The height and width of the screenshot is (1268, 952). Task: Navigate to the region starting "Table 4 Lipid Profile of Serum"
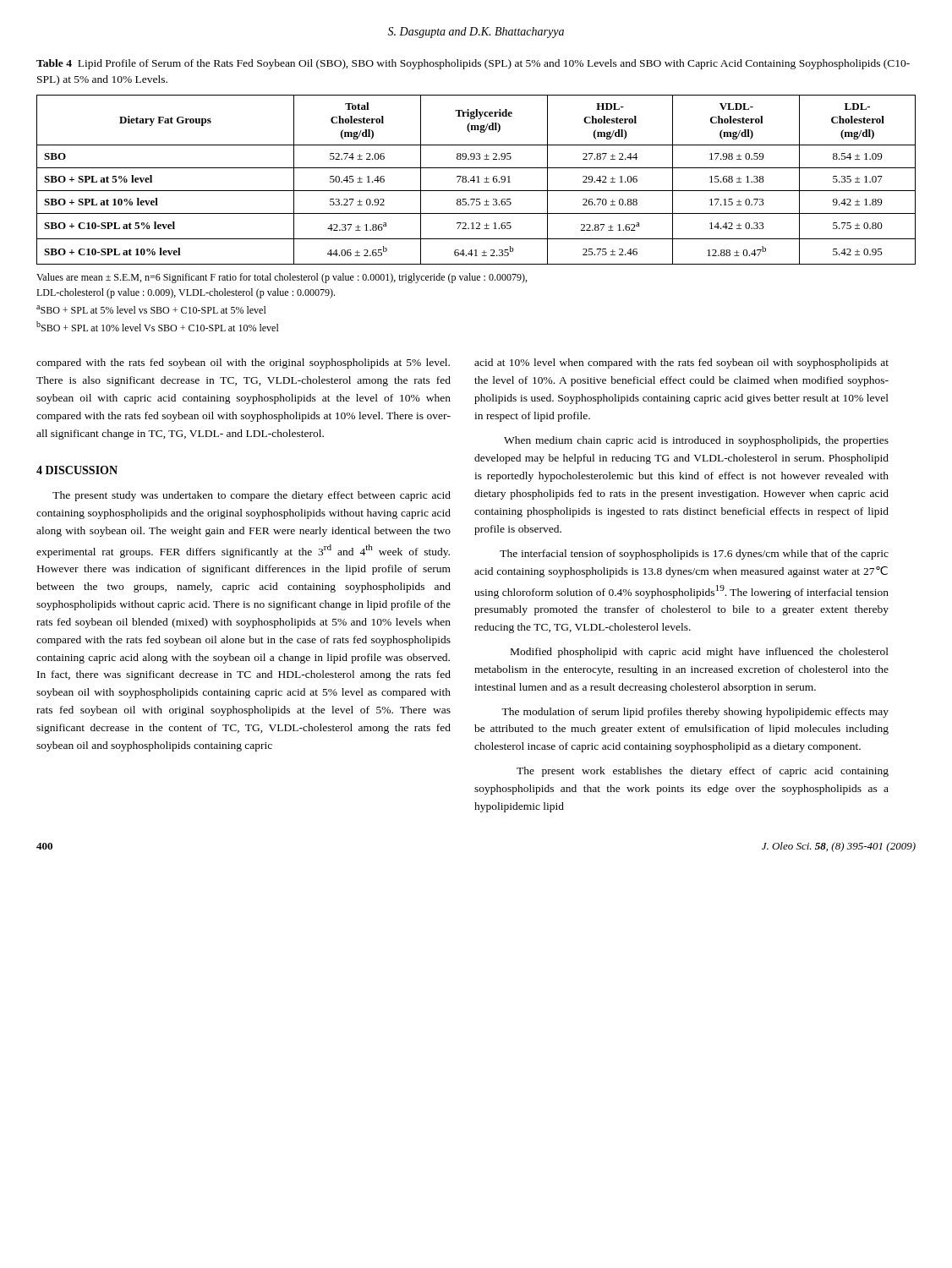[473, 71]
